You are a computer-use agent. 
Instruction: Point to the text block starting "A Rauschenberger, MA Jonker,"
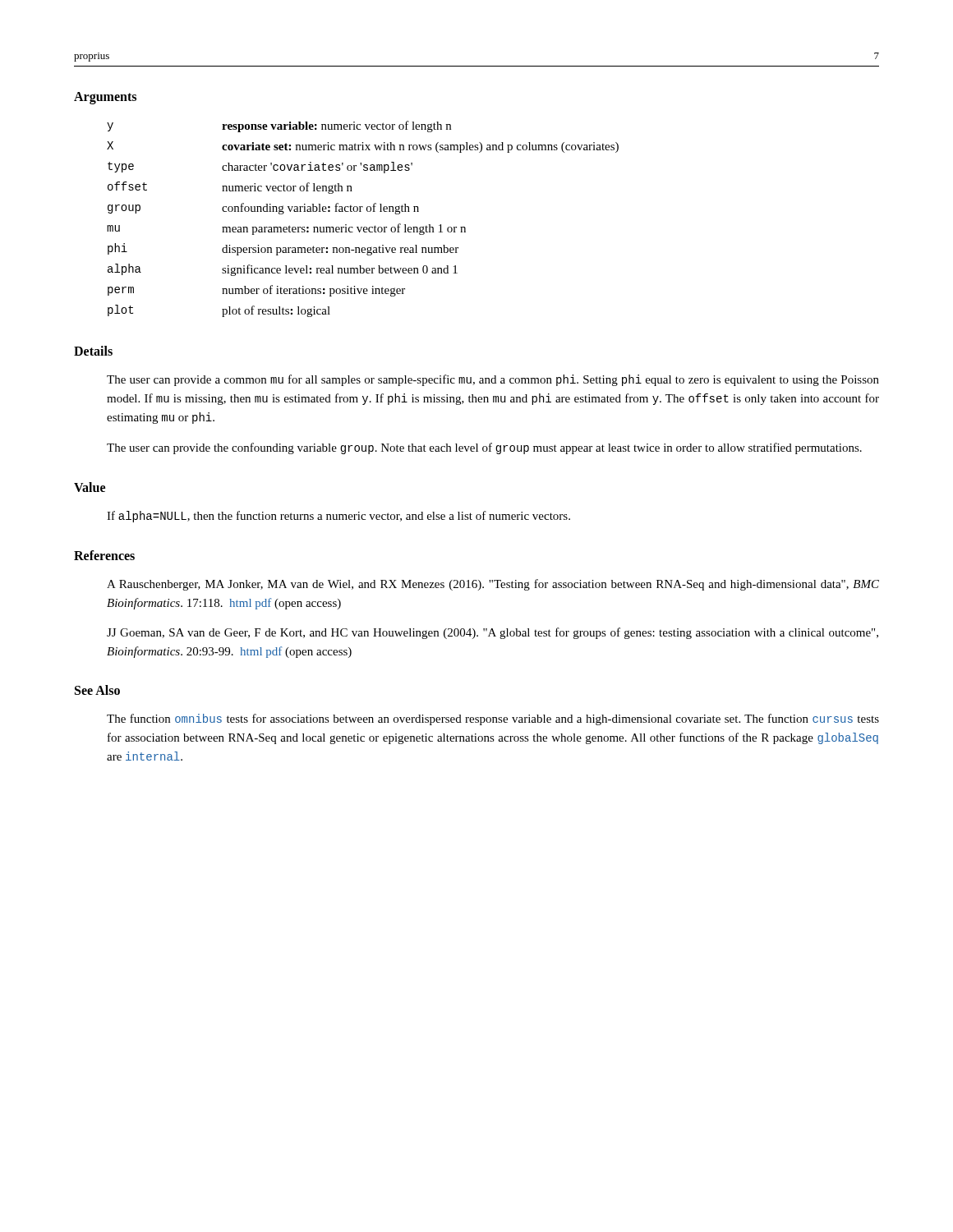pyautogui.click(x=493, y=593)
